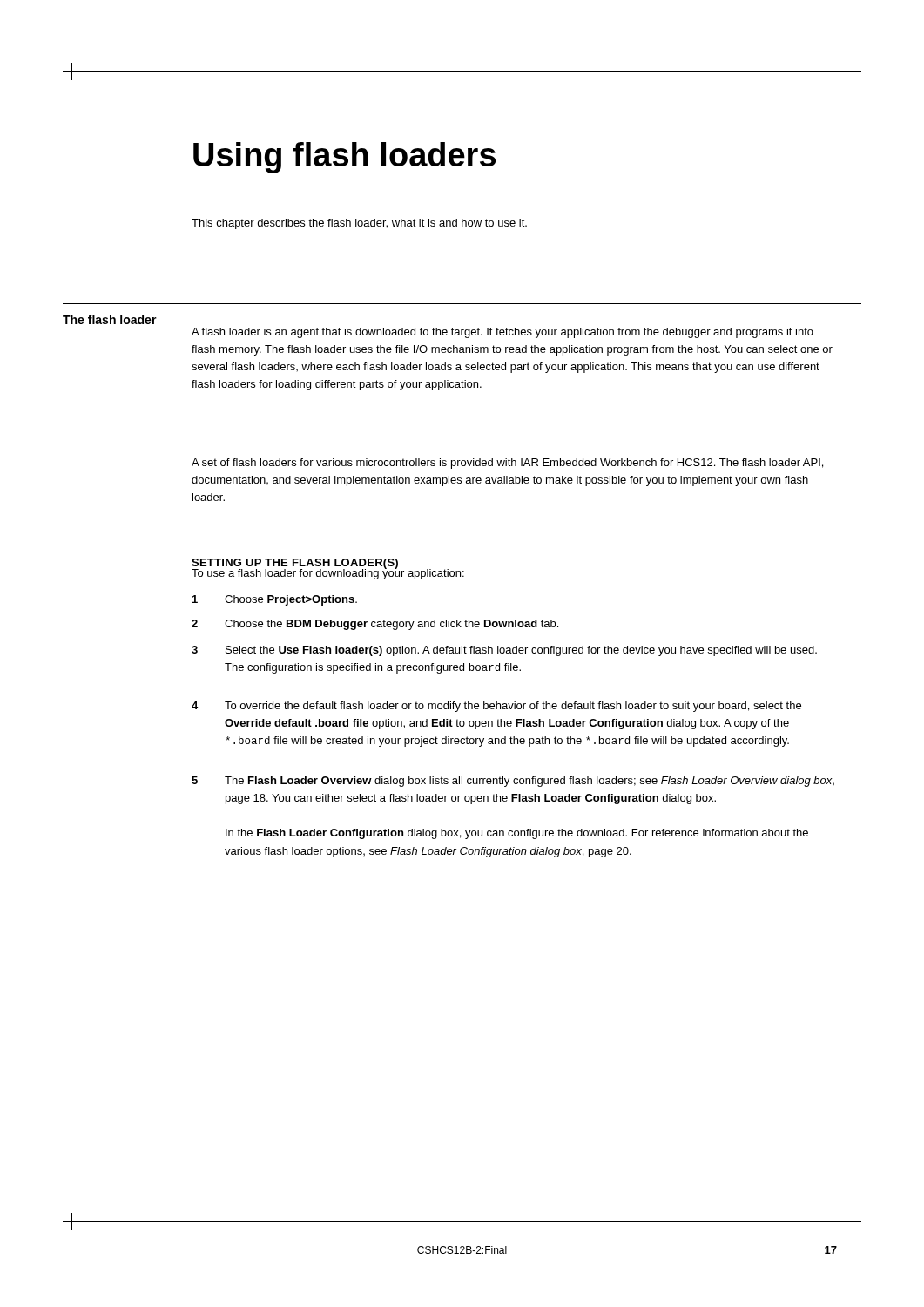Where is the passage that starts "3 Select the"?
The height and width of the screenshot is (1307, 924).
point(514,659)
